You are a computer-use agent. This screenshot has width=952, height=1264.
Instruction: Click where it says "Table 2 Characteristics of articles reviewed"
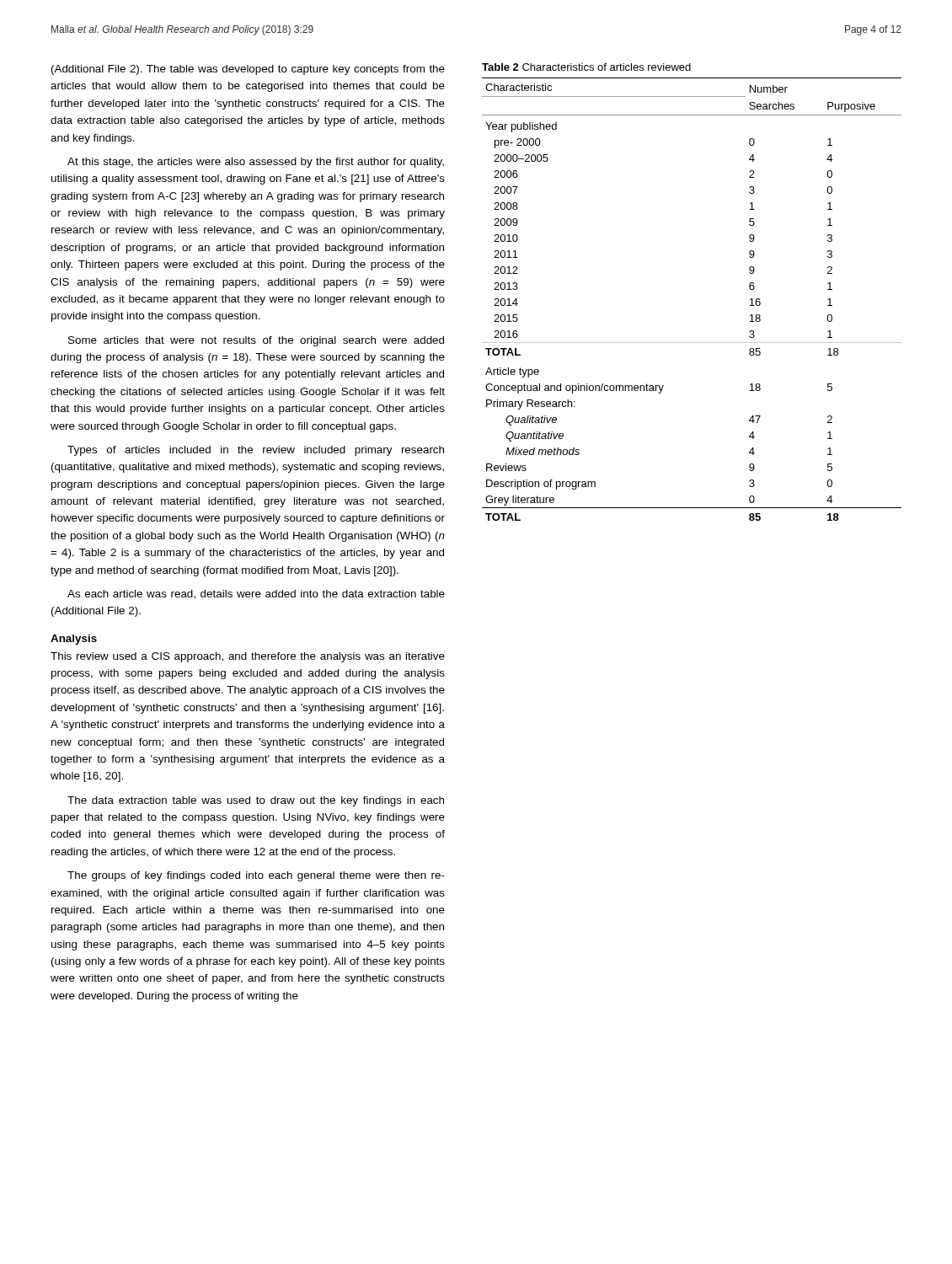pos(586,67)
